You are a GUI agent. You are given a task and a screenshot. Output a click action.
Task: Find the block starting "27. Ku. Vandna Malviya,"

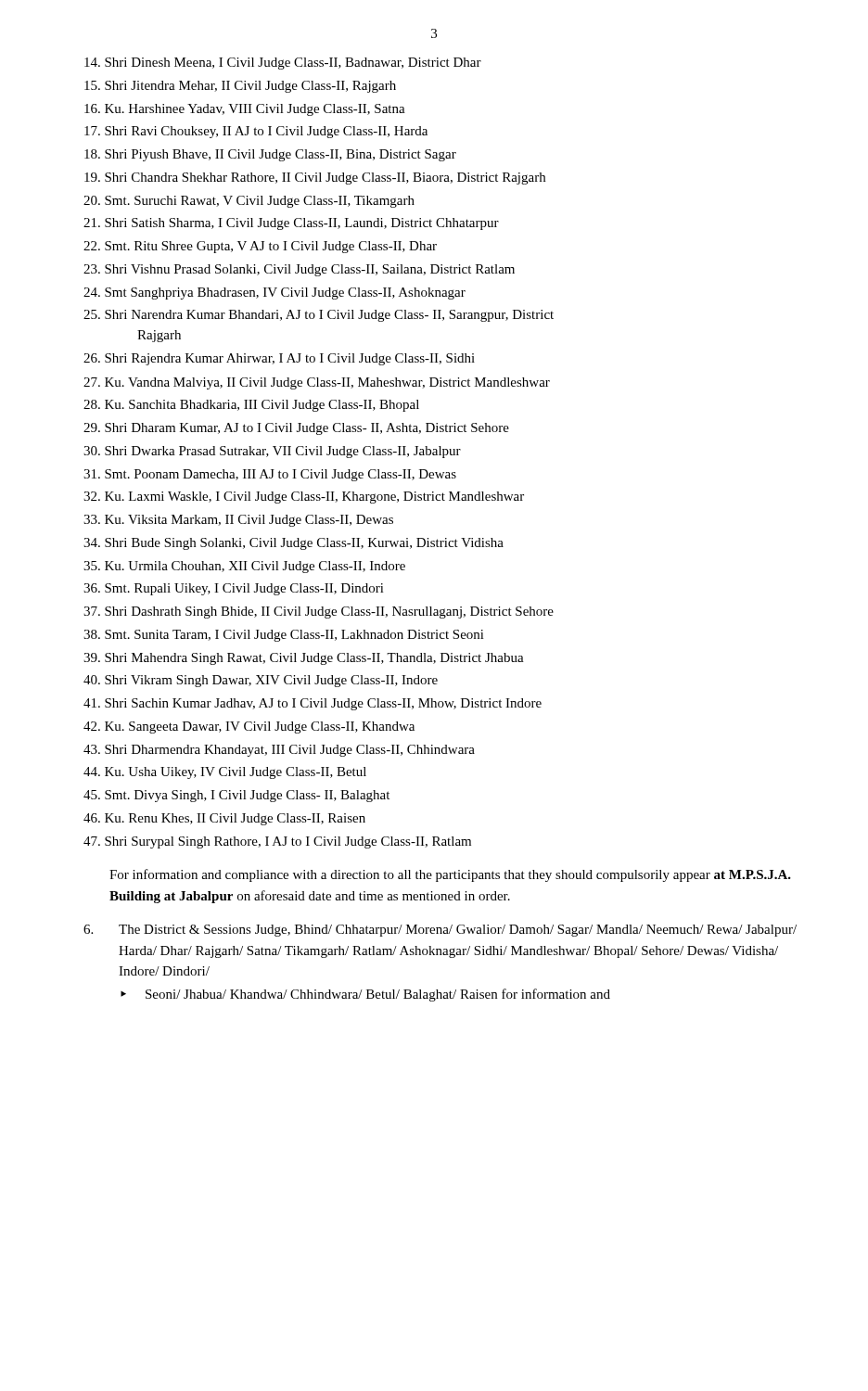pyautogui.click(x=317, y=382)
